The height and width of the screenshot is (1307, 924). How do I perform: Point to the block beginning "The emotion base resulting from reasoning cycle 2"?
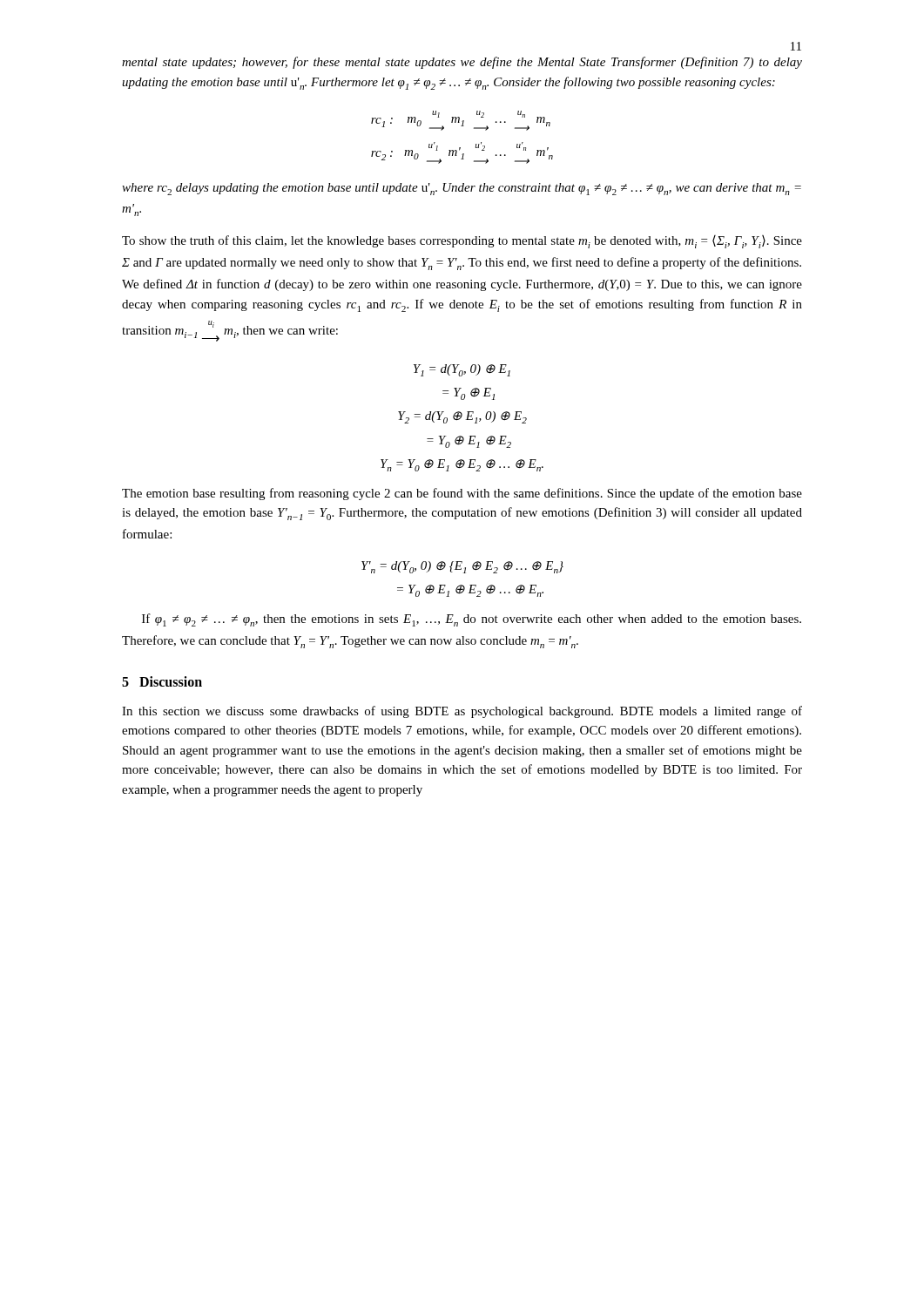[462, 514]
